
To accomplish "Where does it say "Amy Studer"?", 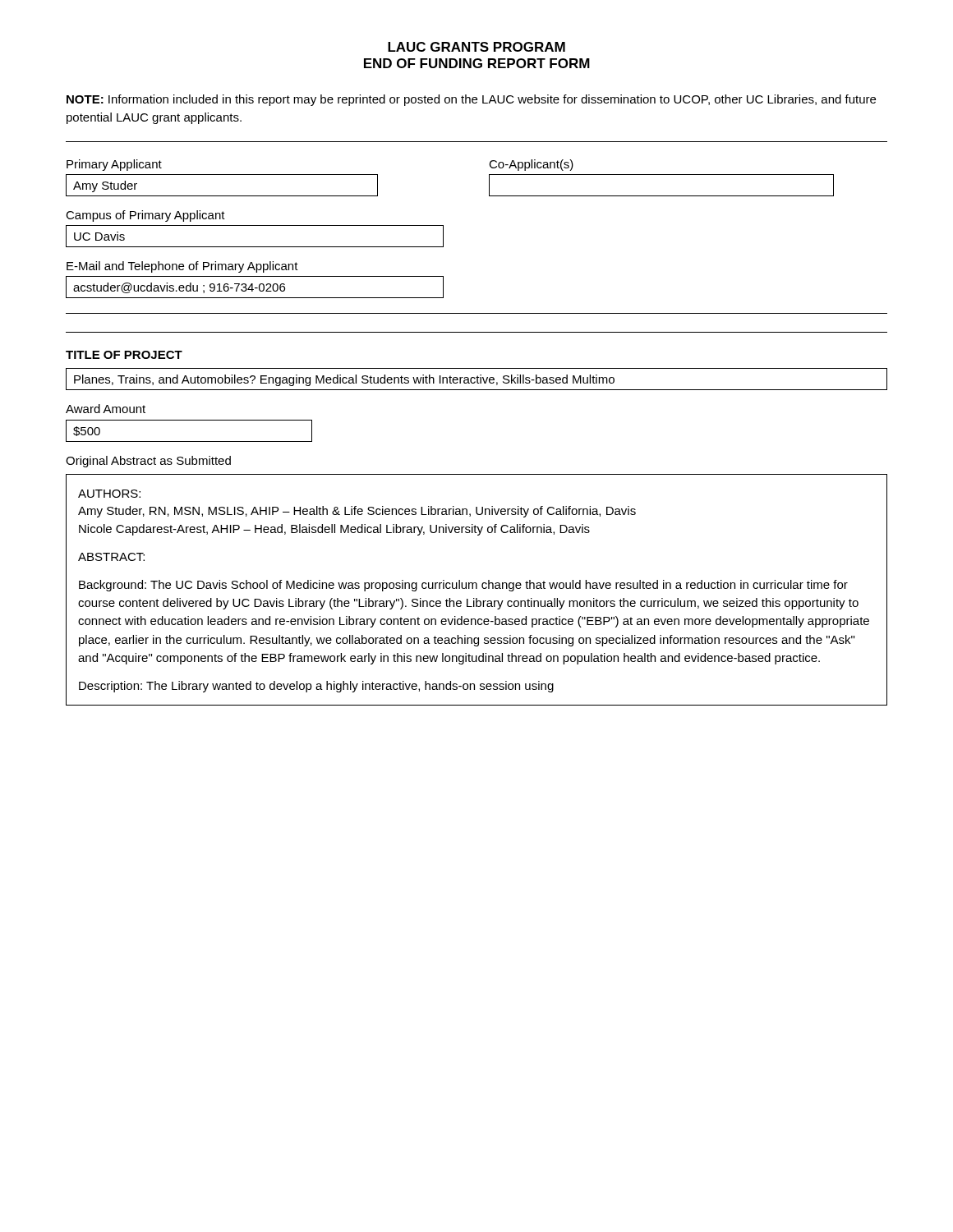I will pyautogui.click(x=105, y=185).
